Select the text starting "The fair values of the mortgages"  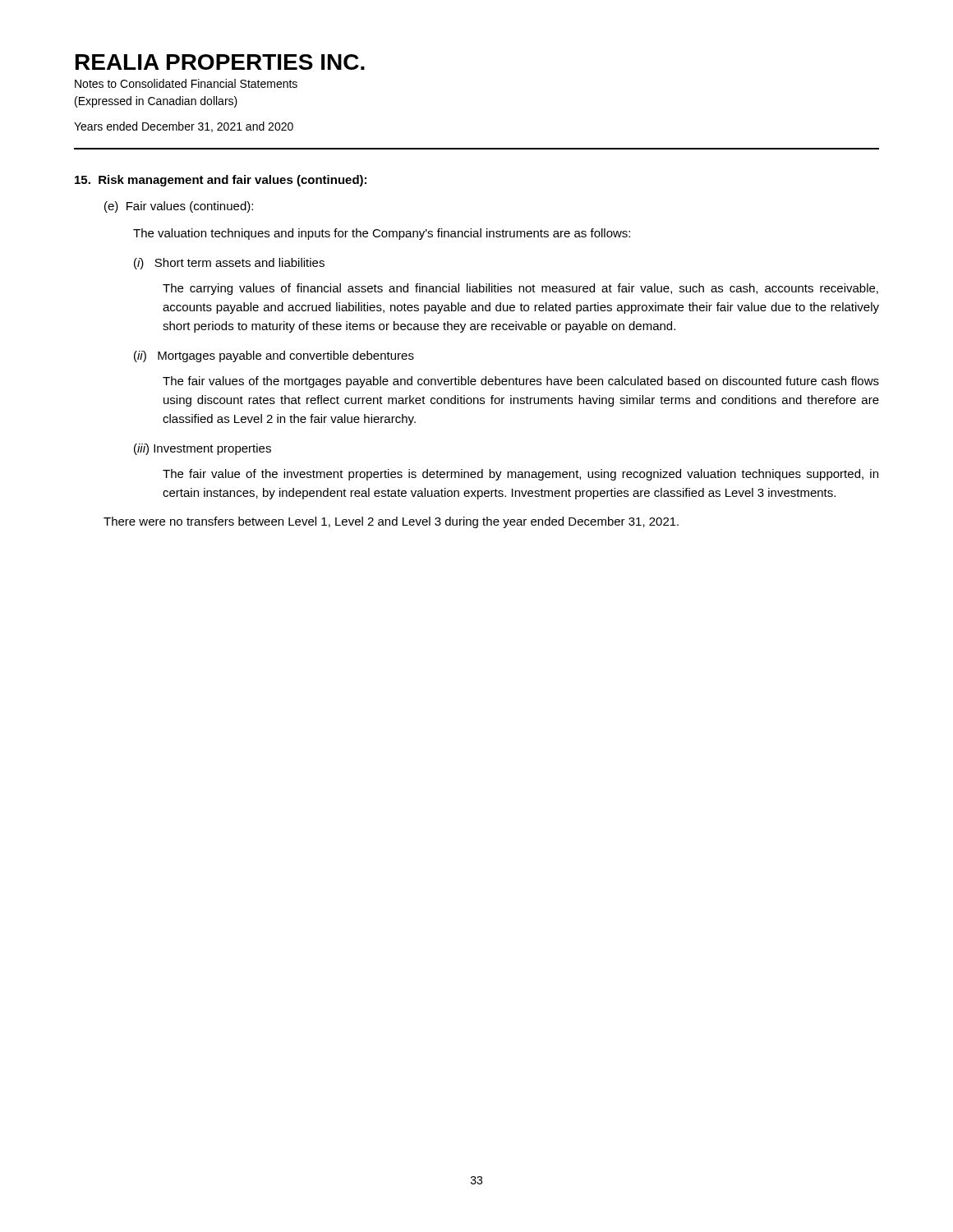(521, 400)
